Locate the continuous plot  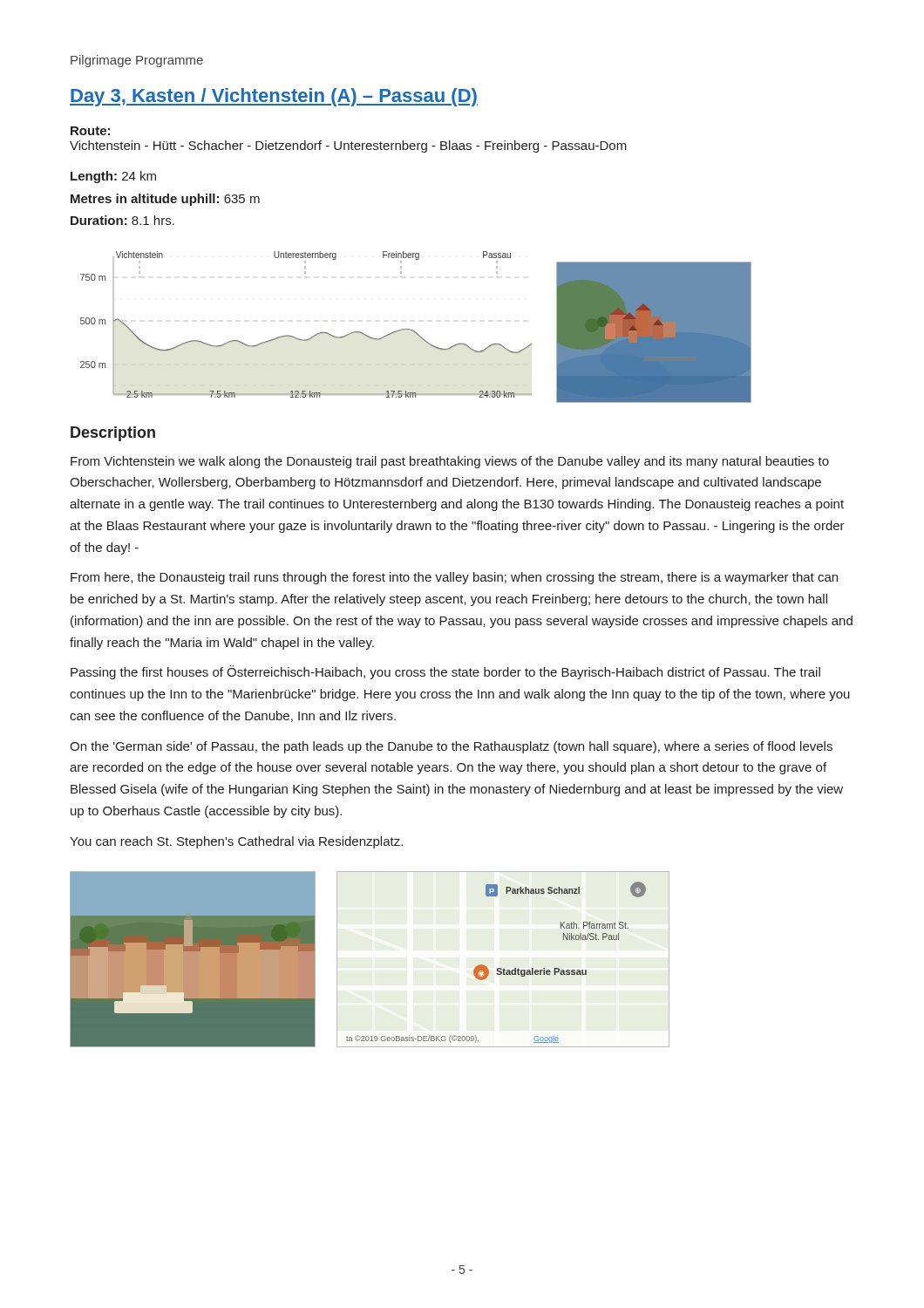(x=305, y=325)
